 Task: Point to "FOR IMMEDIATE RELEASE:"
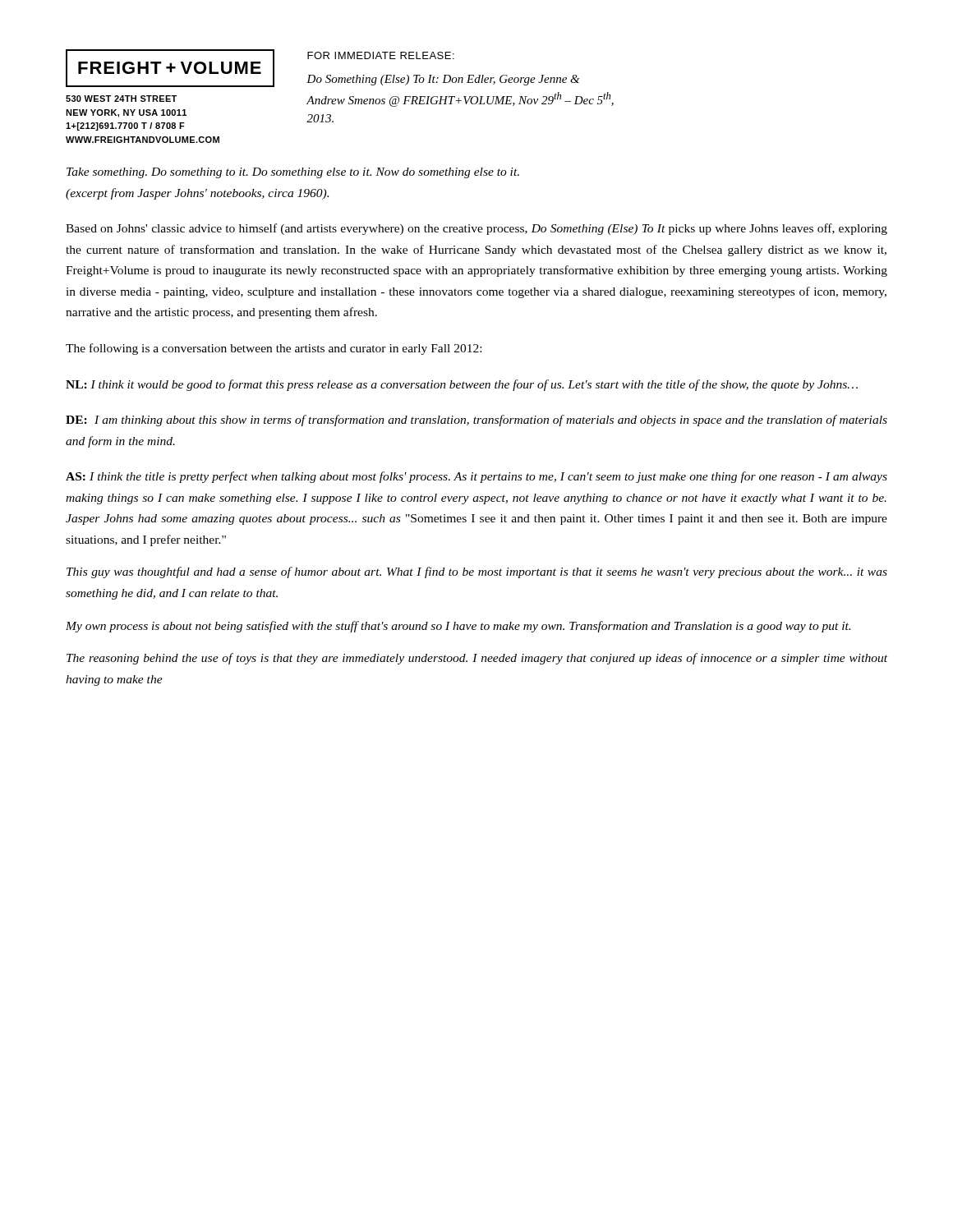click(381, 55)
